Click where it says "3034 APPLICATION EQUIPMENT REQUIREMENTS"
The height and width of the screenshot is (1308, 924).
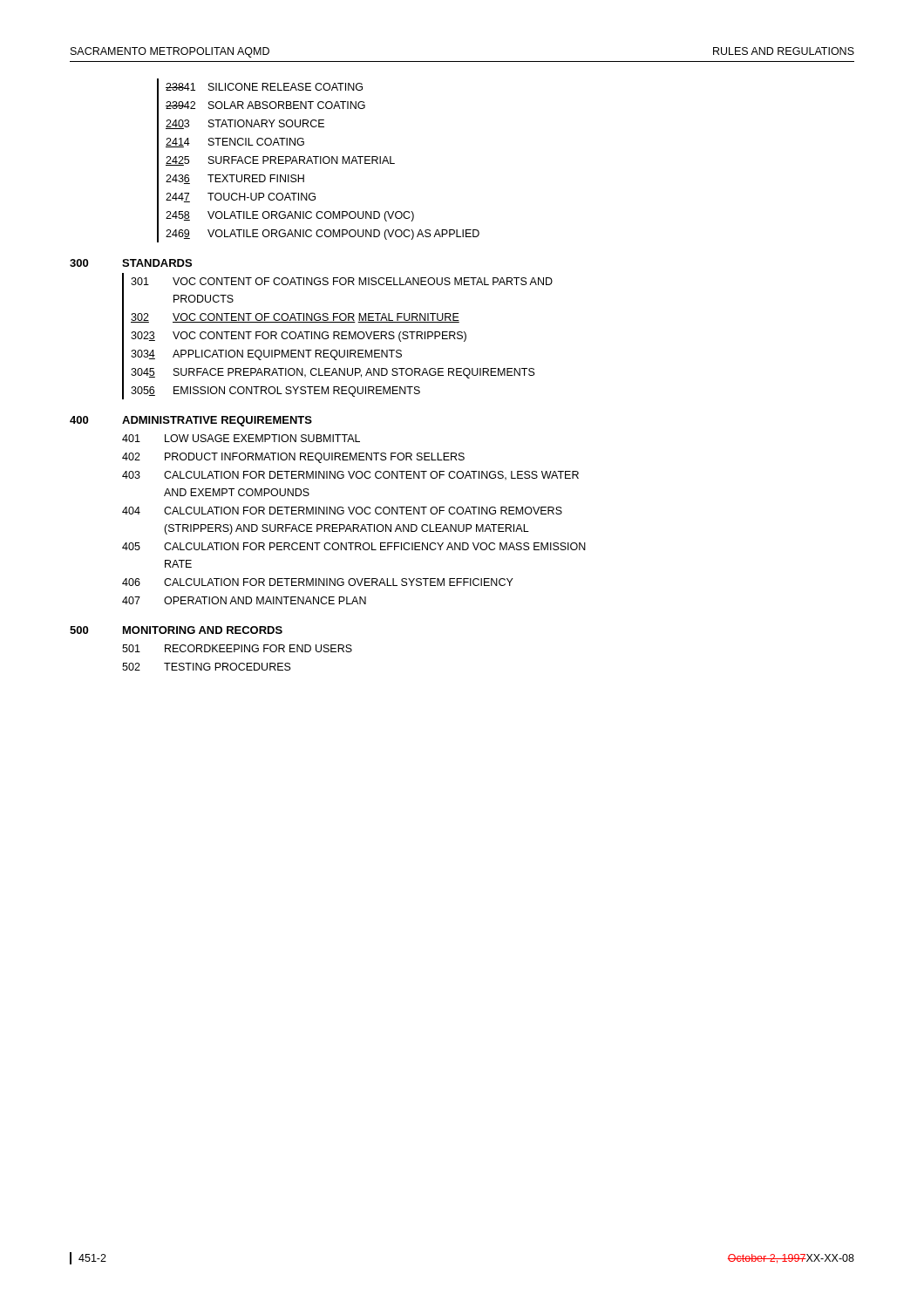266,354
